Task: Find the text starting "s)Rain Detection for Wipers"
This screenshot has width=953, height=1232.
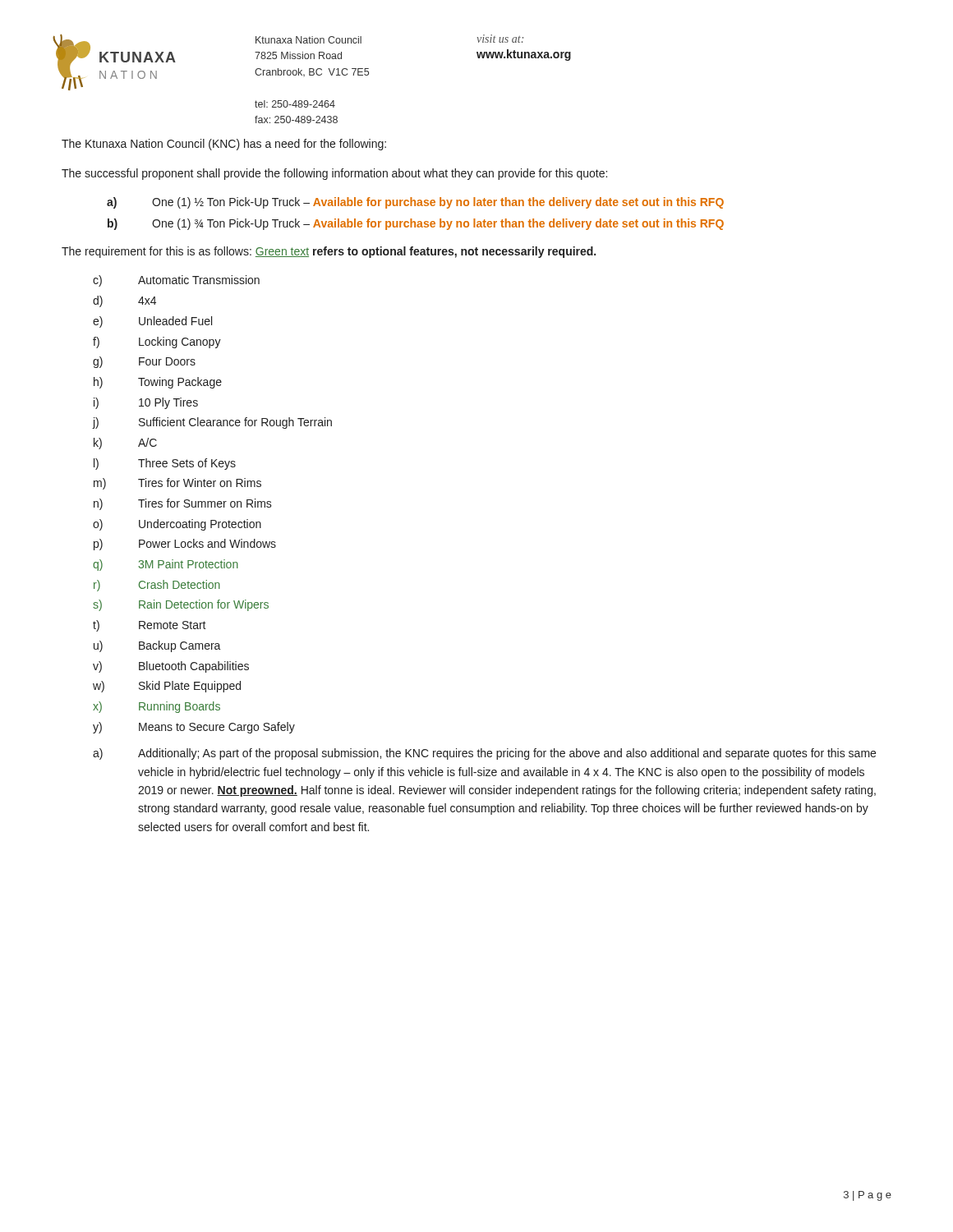Action: pyautogui.click(x=181, y=605)
